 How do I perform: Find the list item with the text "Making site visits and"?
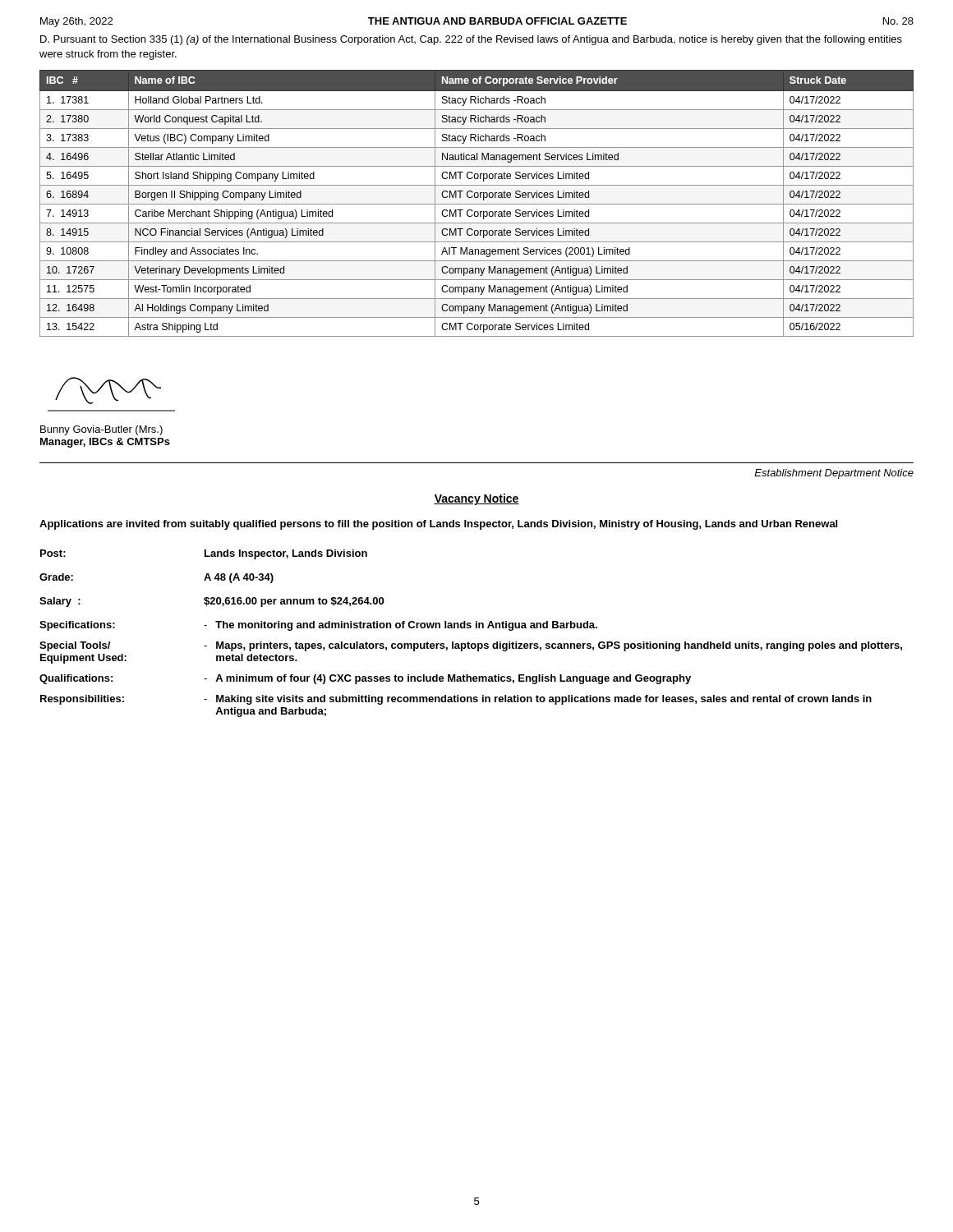[x=544, y=704]
